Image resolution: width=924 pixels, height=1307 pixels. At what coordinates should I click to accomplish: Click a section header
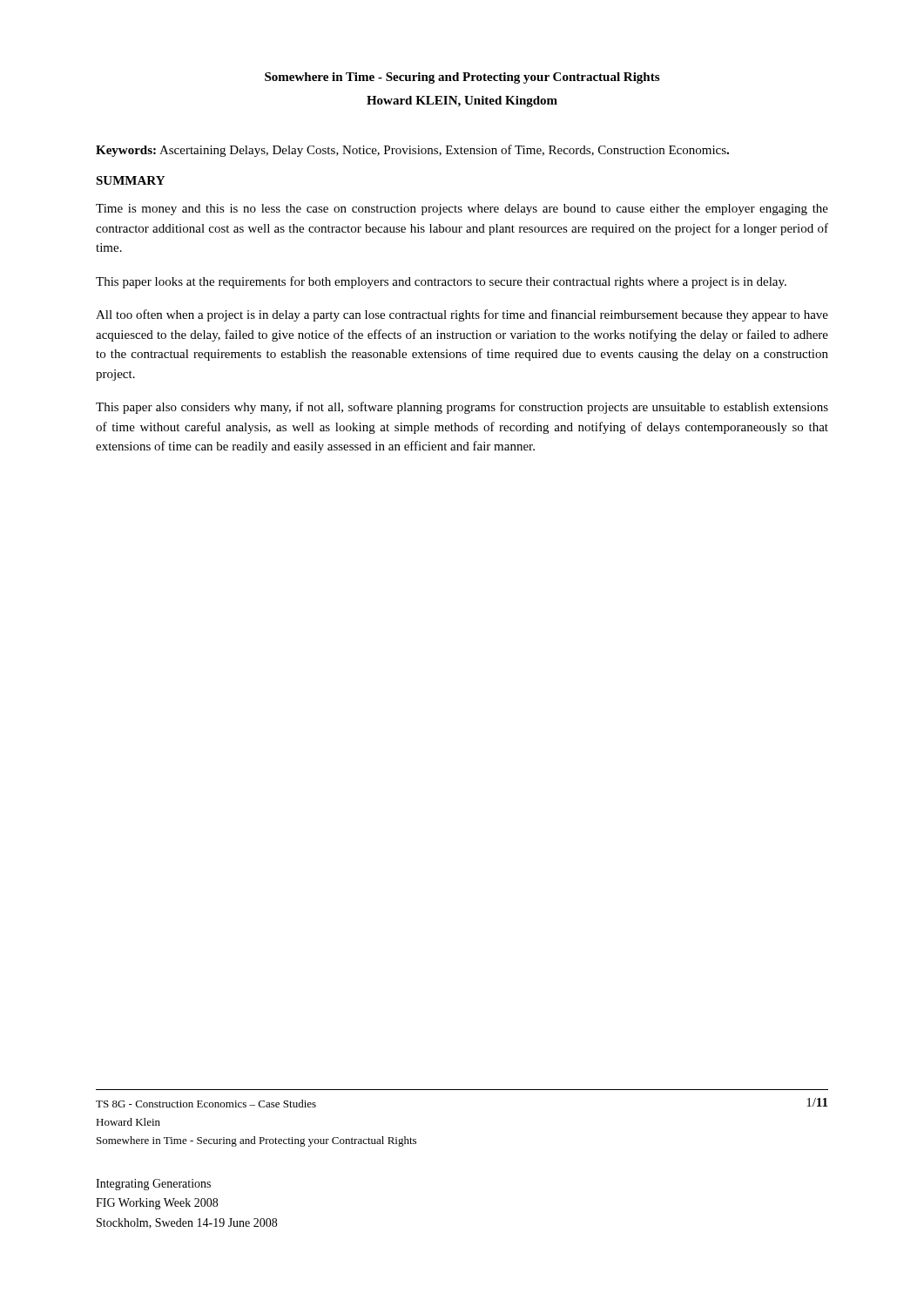click(x=130, y=180)
